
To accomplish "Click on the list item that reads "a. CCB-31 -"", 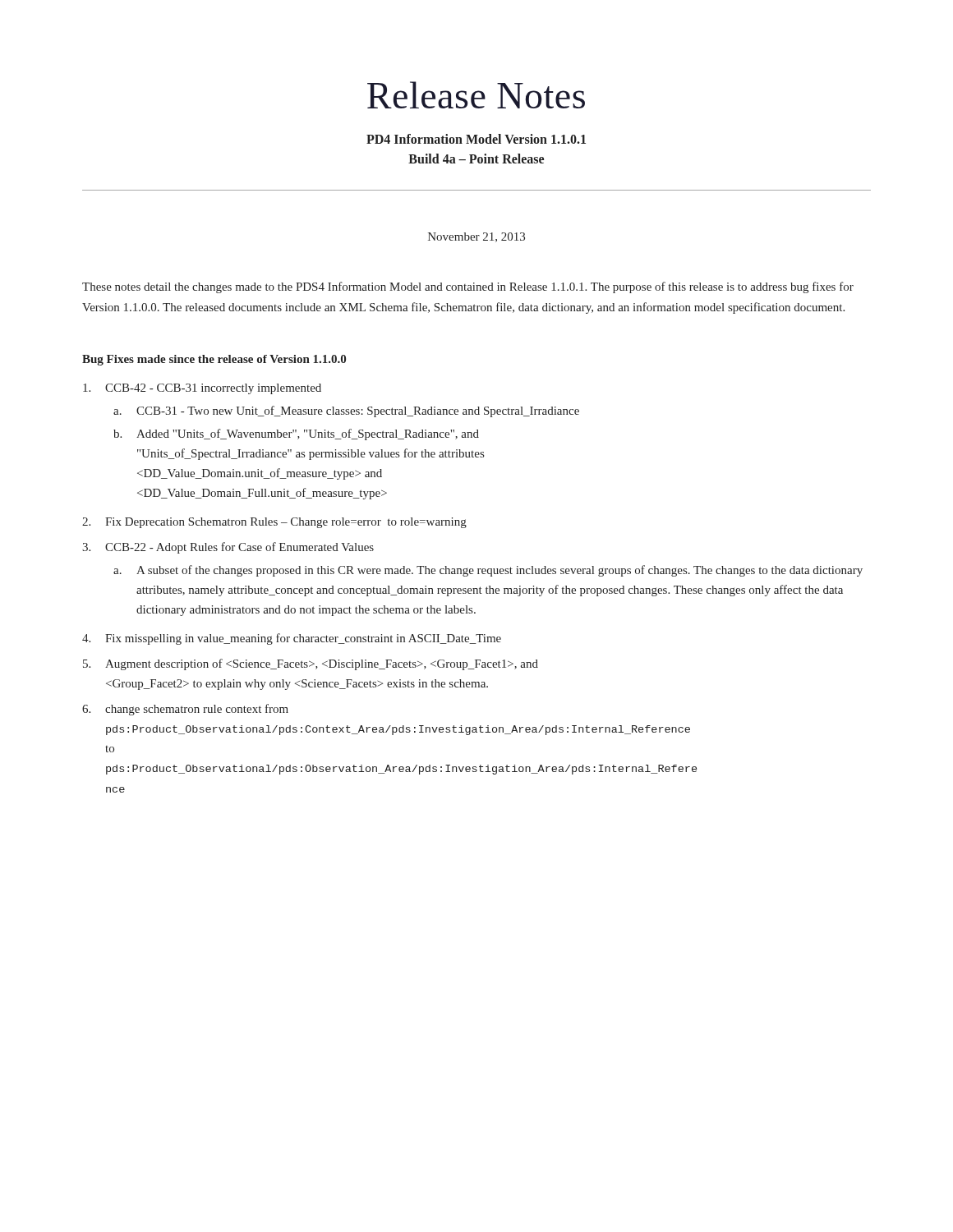I will (x=492, y=410).
